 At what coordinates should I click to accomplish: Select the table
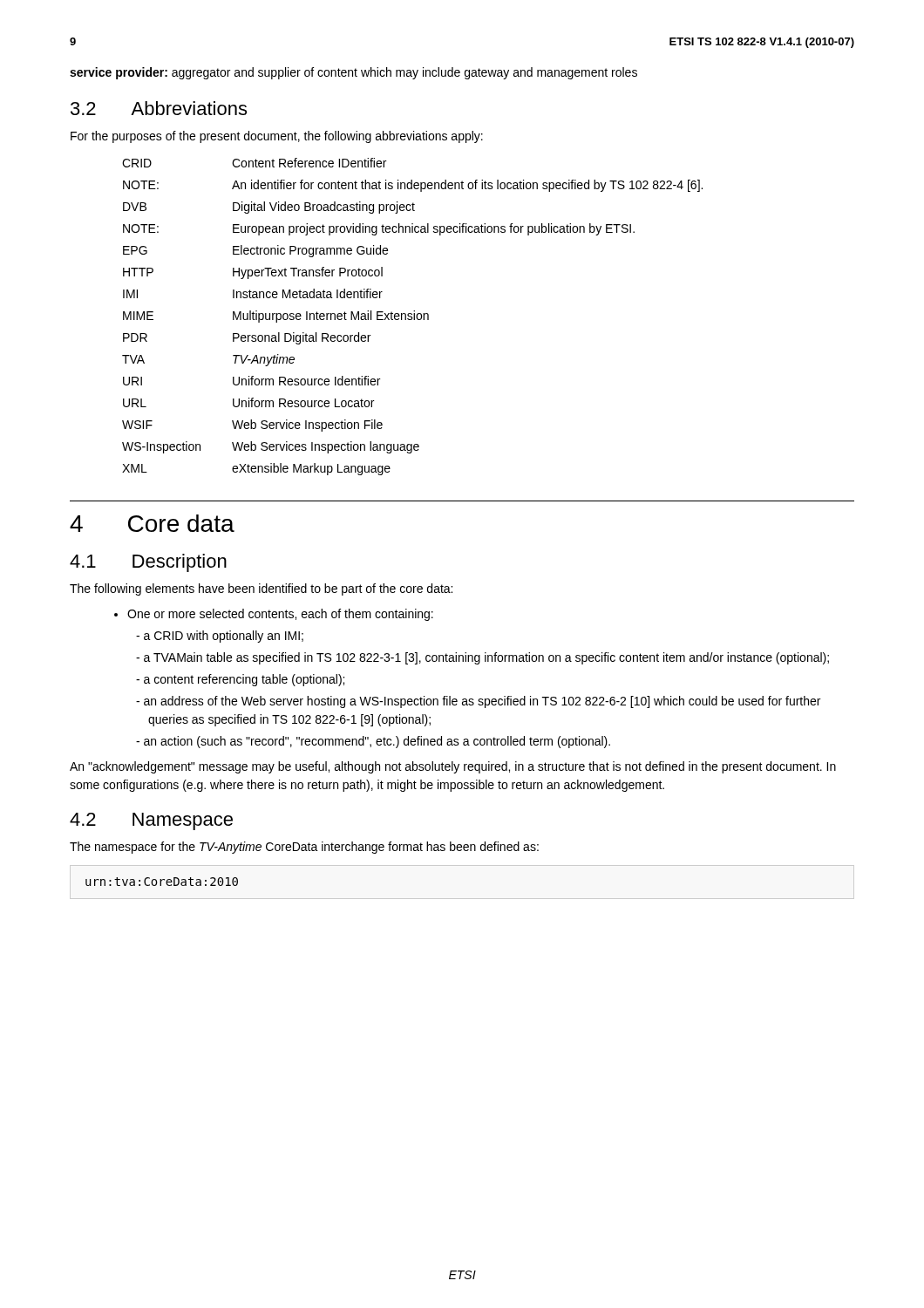[x=475, y=316]
